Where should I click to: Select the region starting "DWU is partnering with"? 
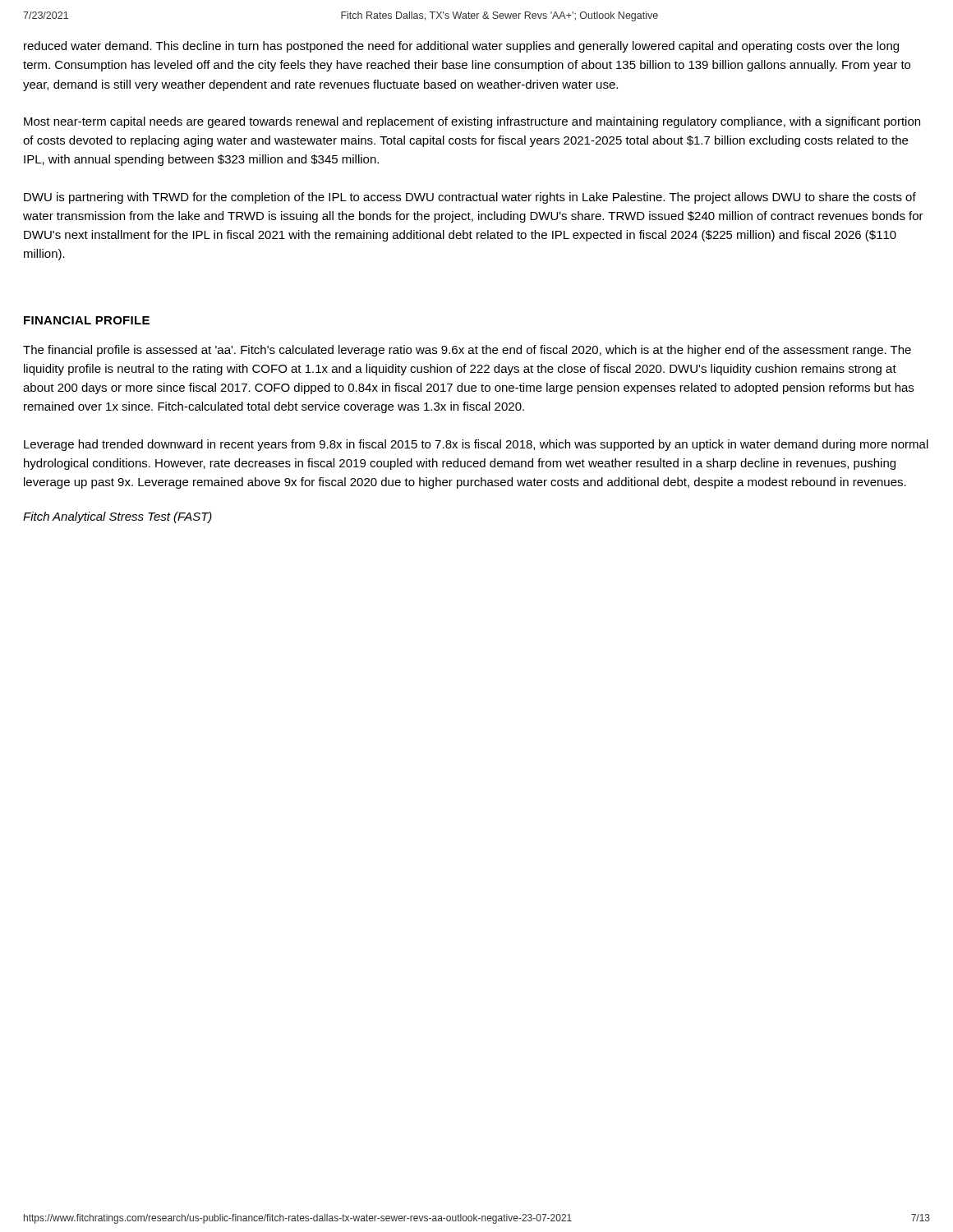tap(473, 225)
